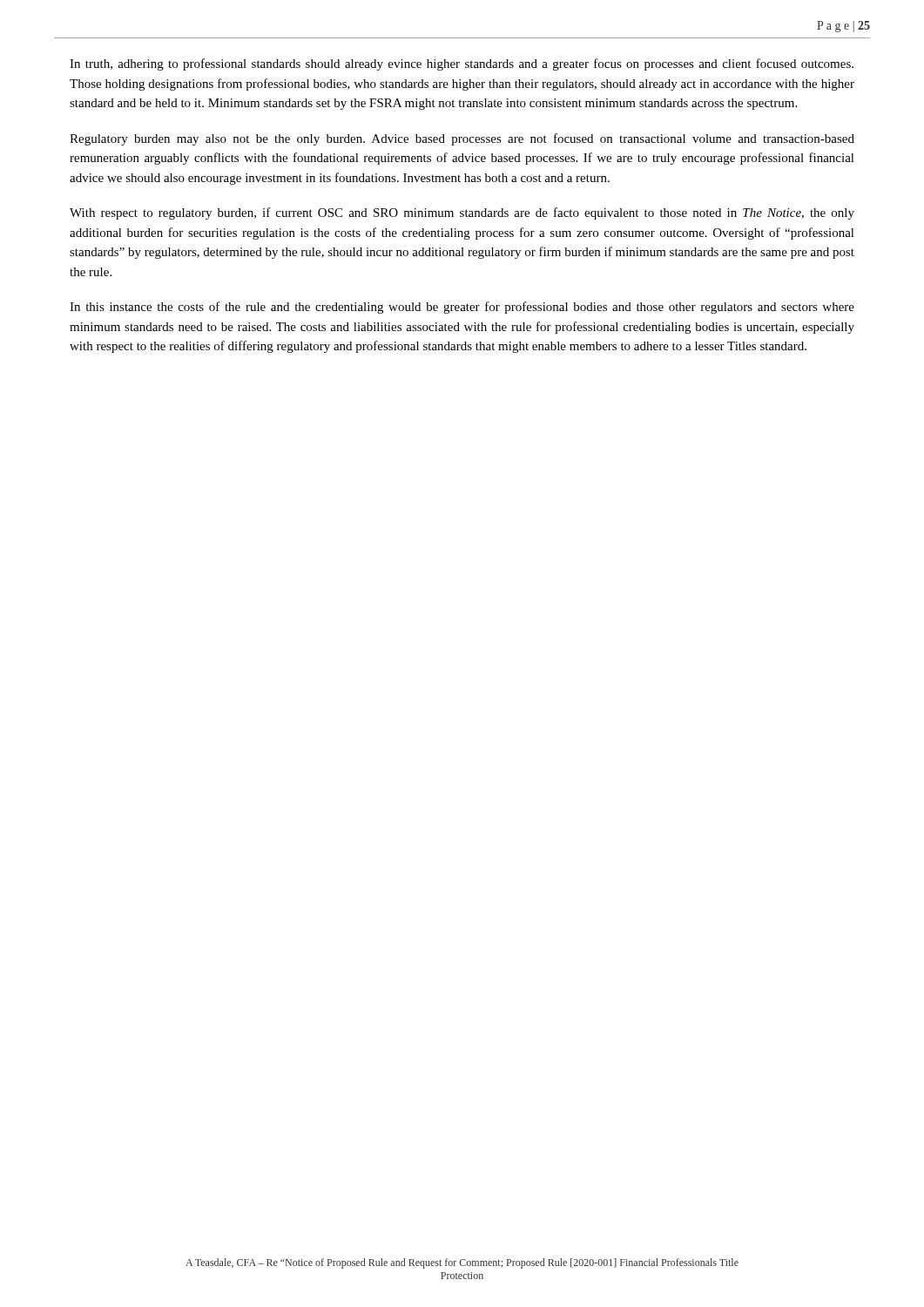Click on the region starting "In truth, adhering to professional standards"
Viewport: 924px width, 1307px height.
tap(462, 83)
